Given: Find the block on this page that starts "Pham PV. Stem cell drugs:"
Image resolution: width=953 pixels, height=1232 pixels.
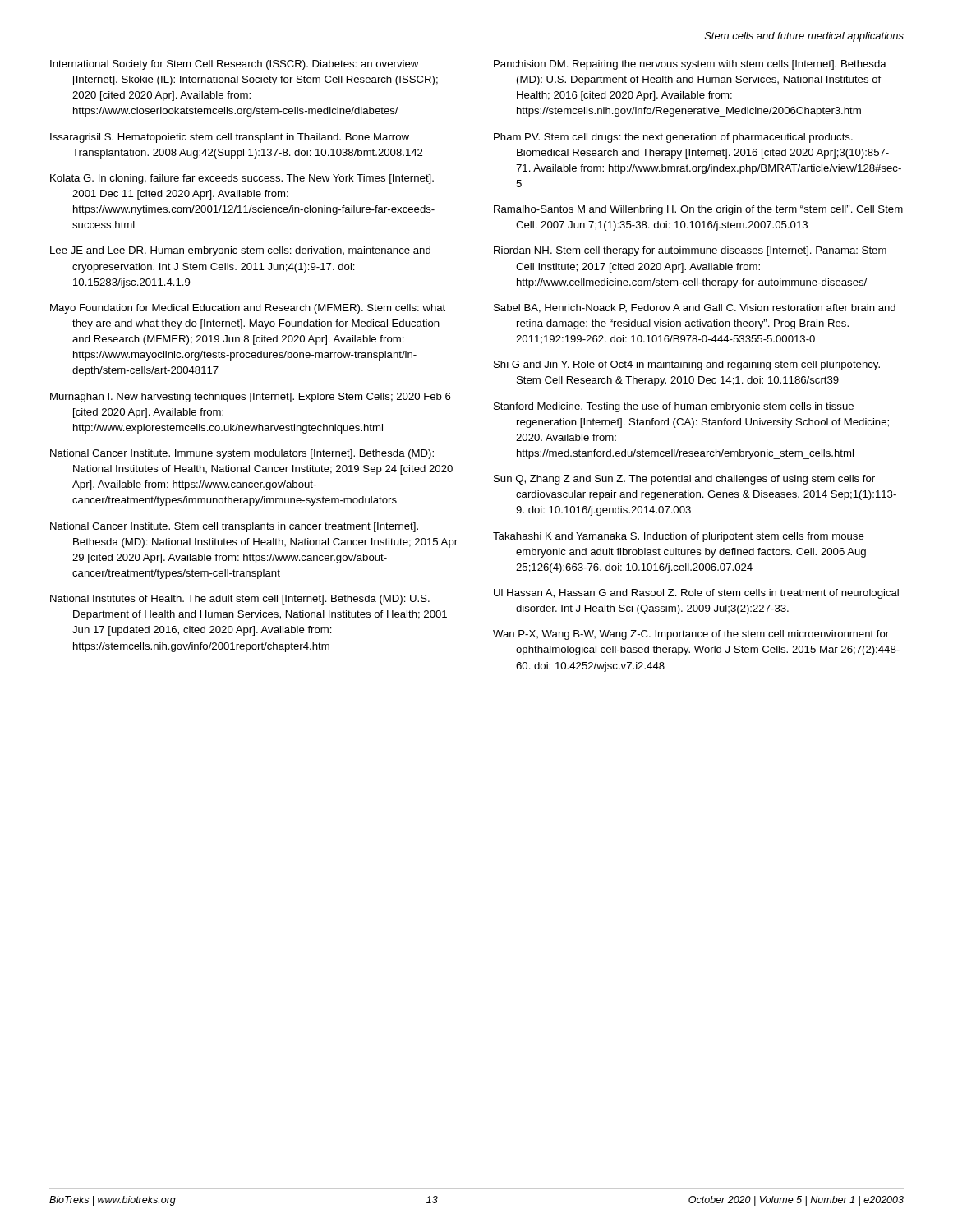Looking at the screenshot, I should [697, 160].
